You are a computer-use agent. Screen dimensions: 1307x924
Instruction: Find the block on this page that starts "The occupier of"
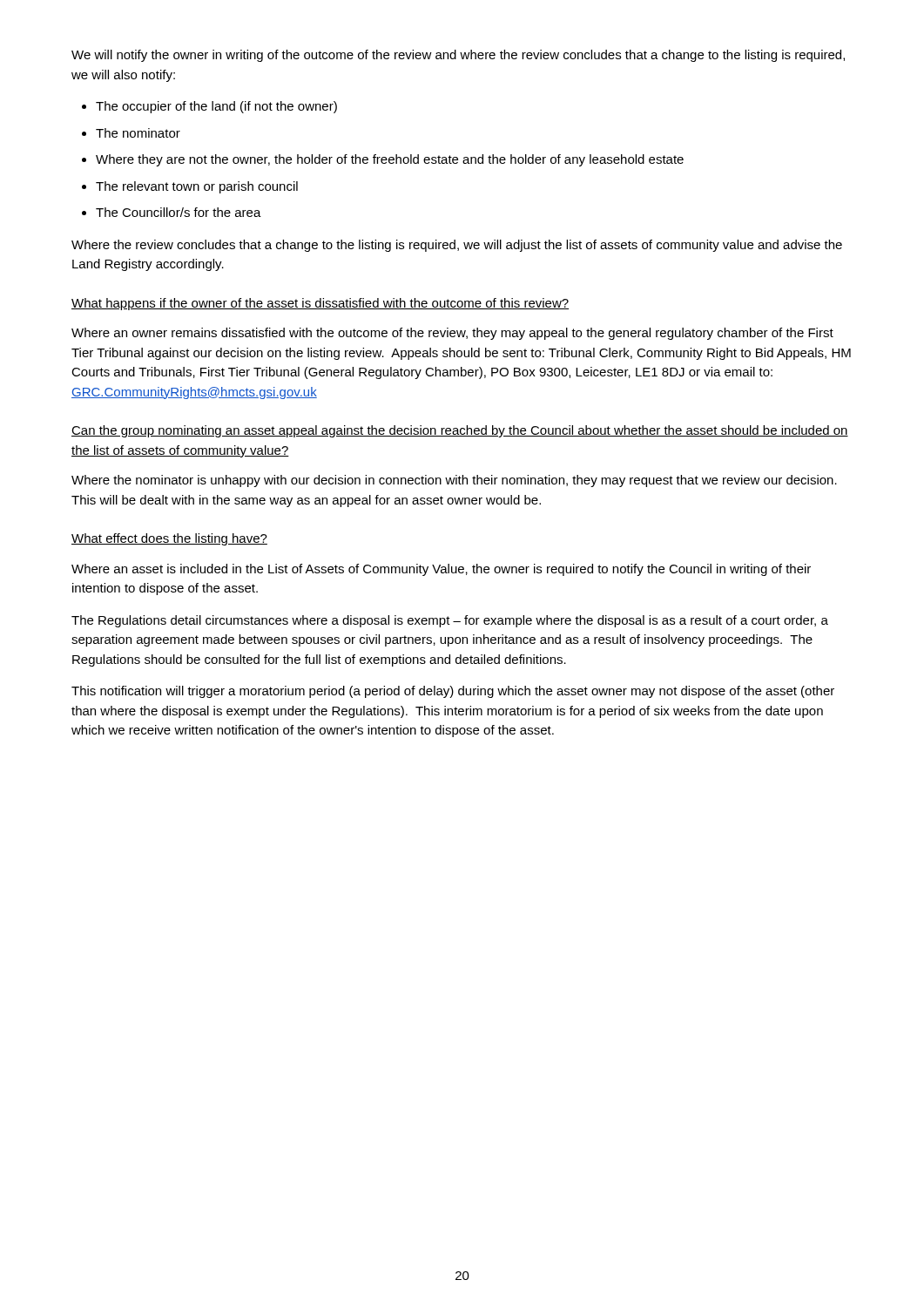pyautogui.click(x=216, y=107)
